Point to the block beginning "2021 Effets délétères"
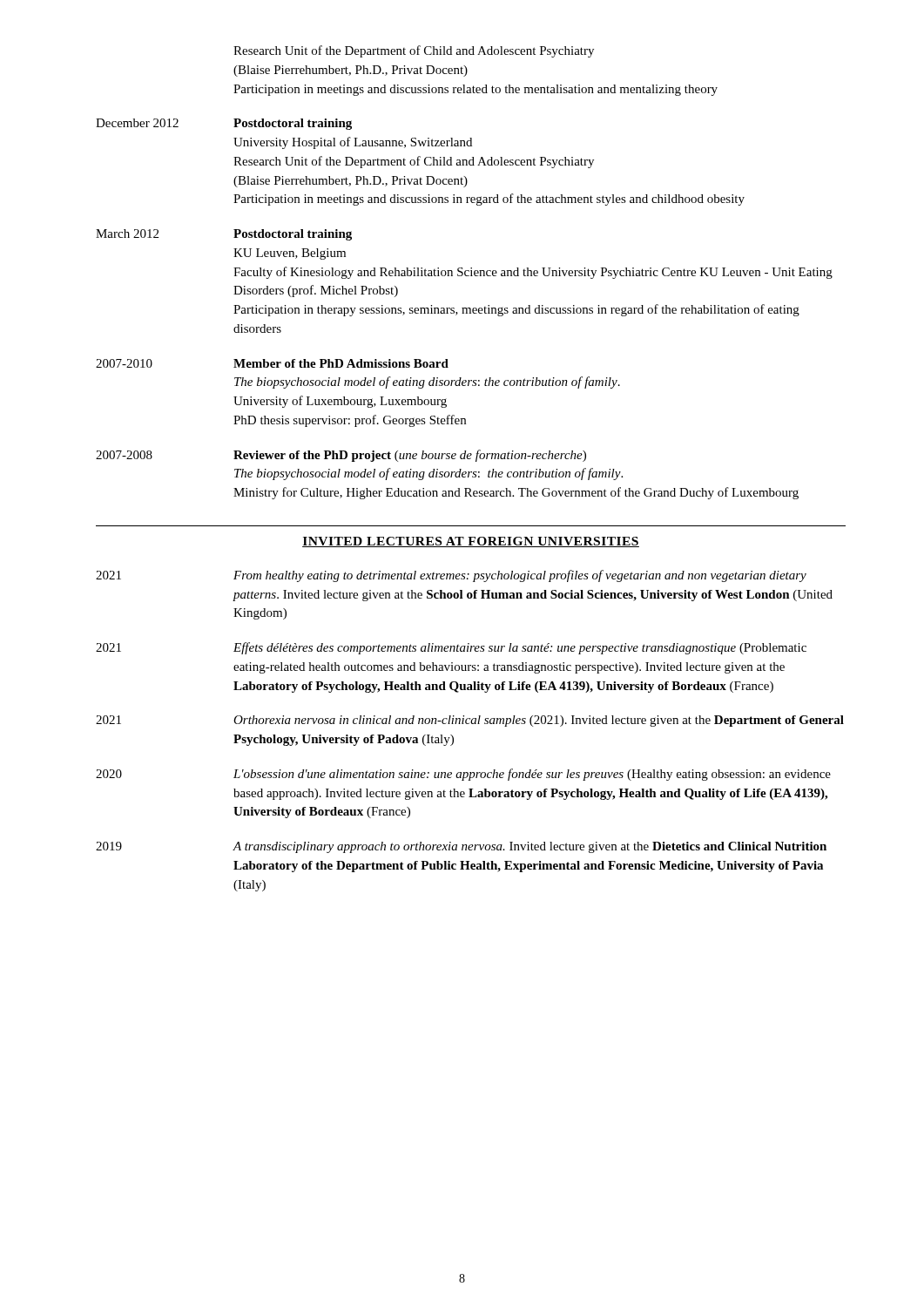 (471, 667)
